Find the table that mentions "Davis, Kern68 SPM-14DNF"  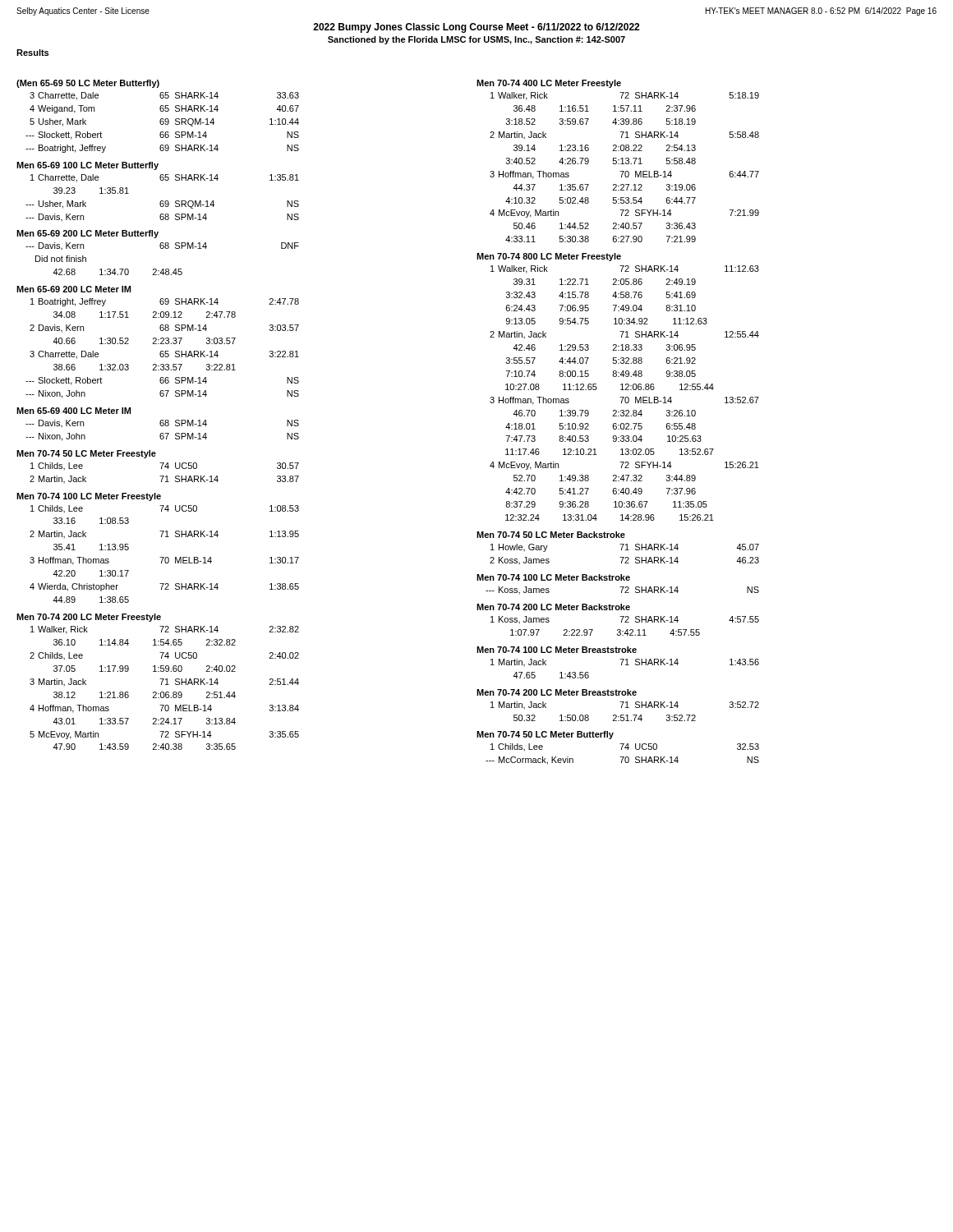click(238, 260)
